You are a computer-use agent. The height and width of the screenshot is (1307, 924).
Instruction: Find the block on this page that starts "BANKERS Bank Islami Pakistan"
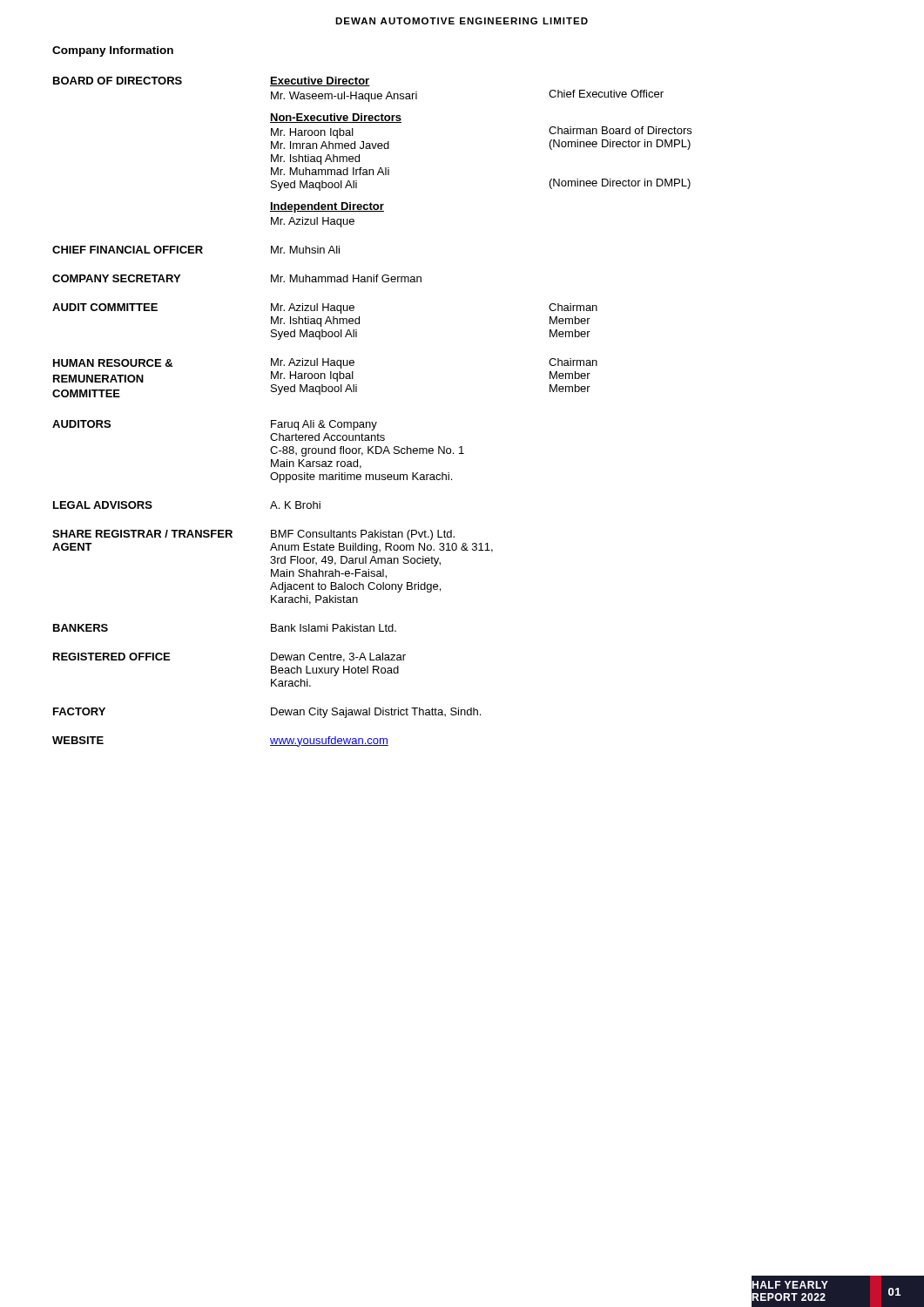(81, 628)
